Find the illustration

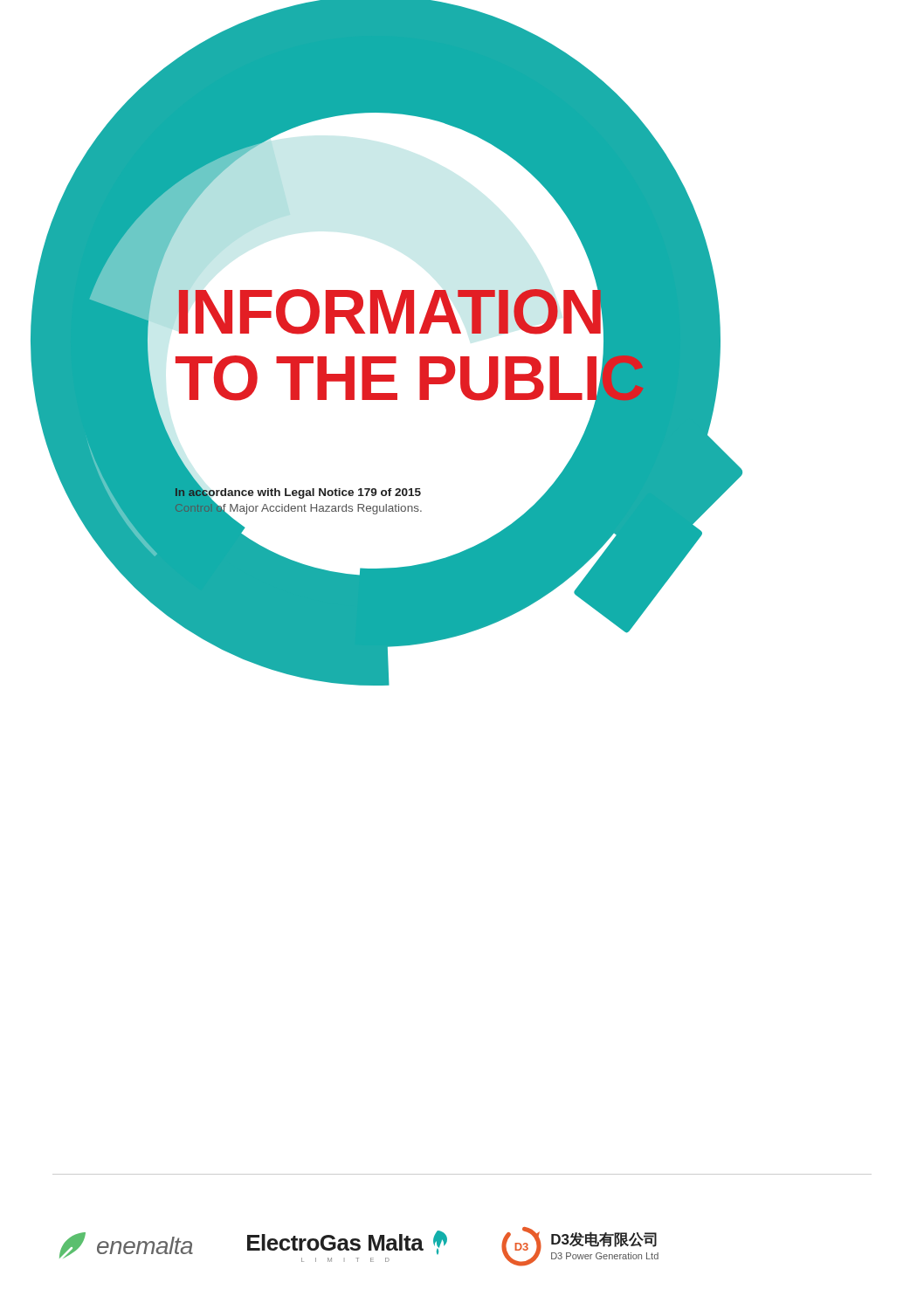(x=462, y=393)
